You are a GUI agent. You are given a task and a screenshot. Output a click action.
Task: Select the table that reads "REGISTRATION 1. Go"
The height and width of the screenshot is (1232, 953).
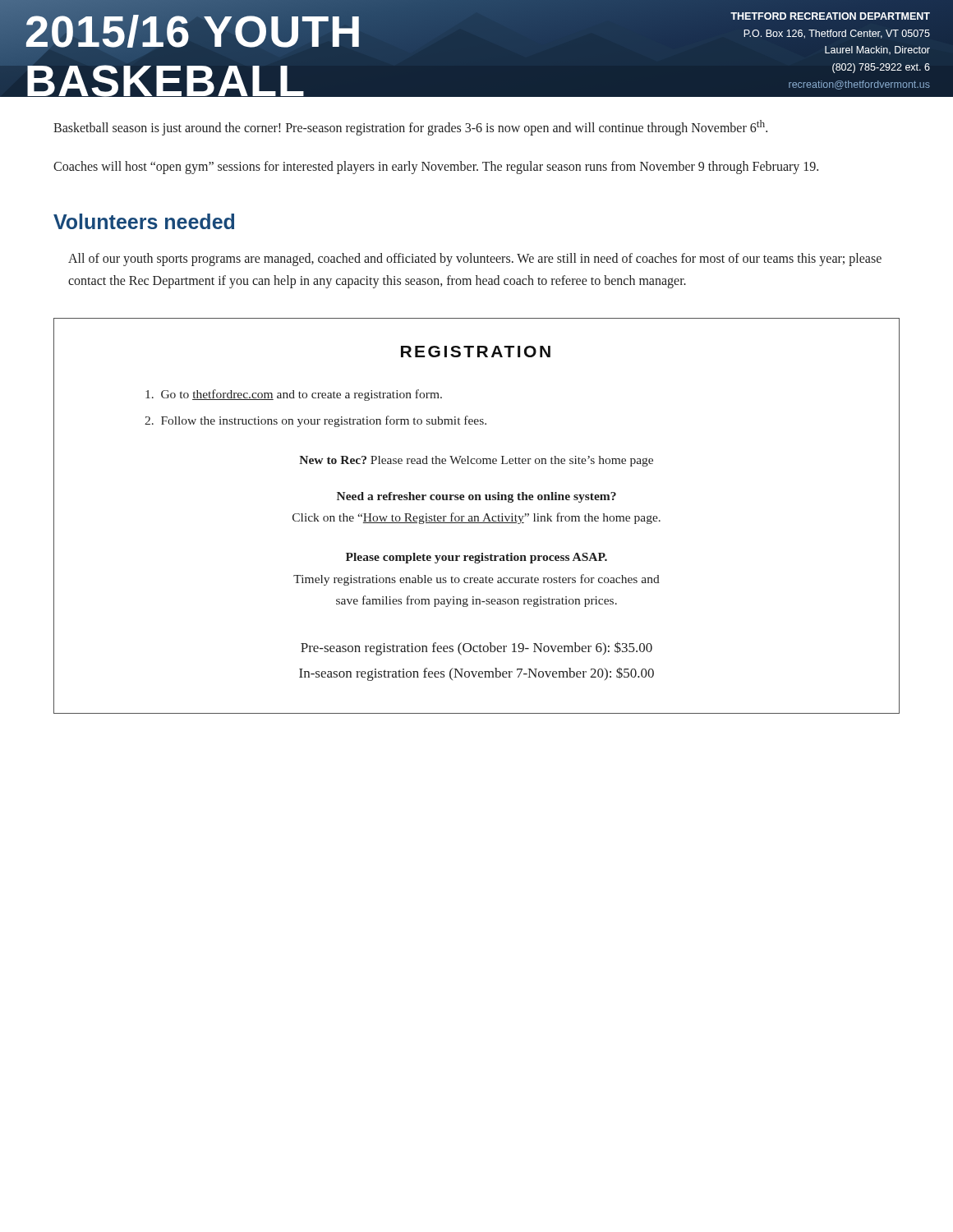pos(476,516)
